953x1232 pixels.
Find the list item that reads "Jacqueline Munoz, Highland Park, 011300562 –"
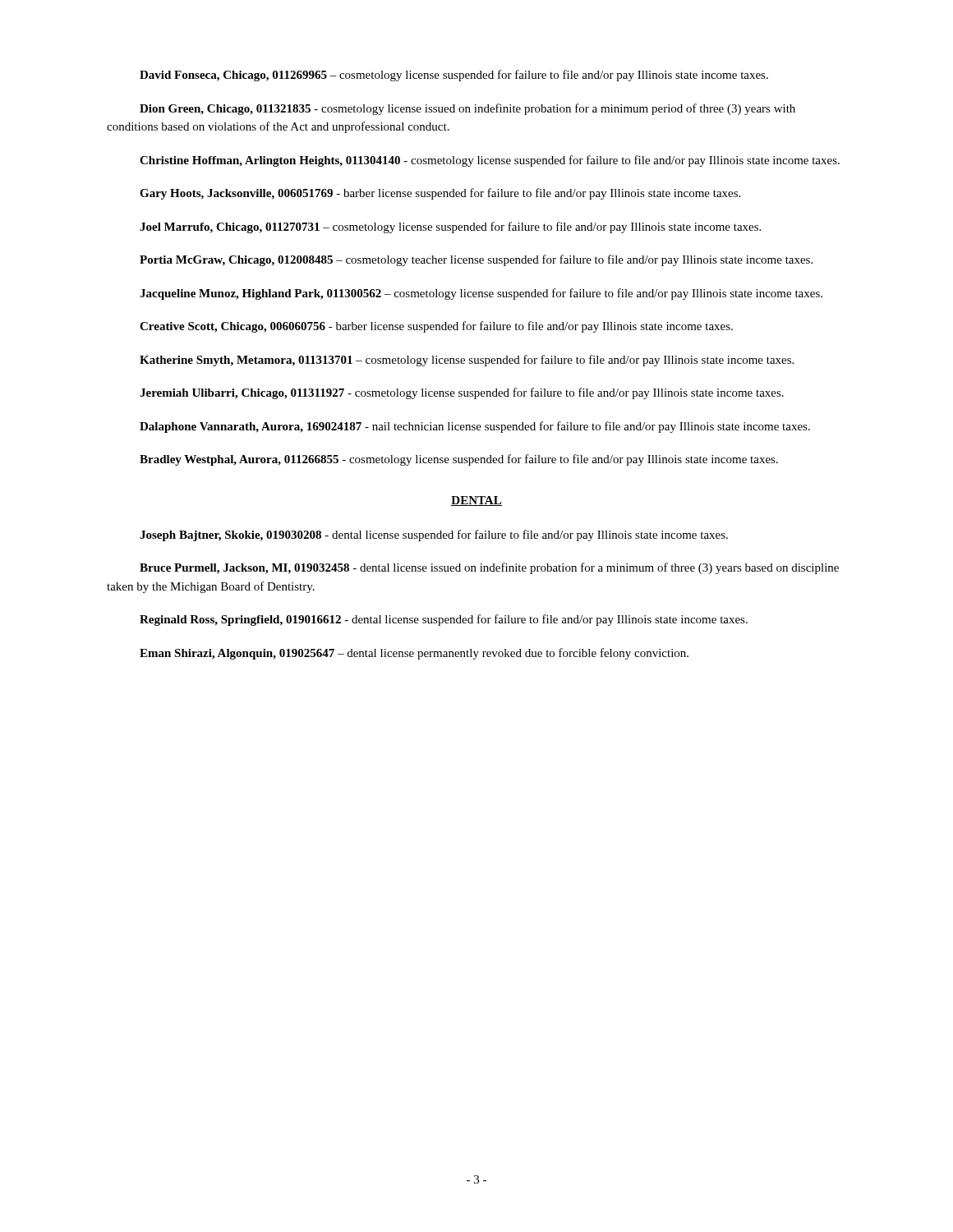click(x=476, y=293)
